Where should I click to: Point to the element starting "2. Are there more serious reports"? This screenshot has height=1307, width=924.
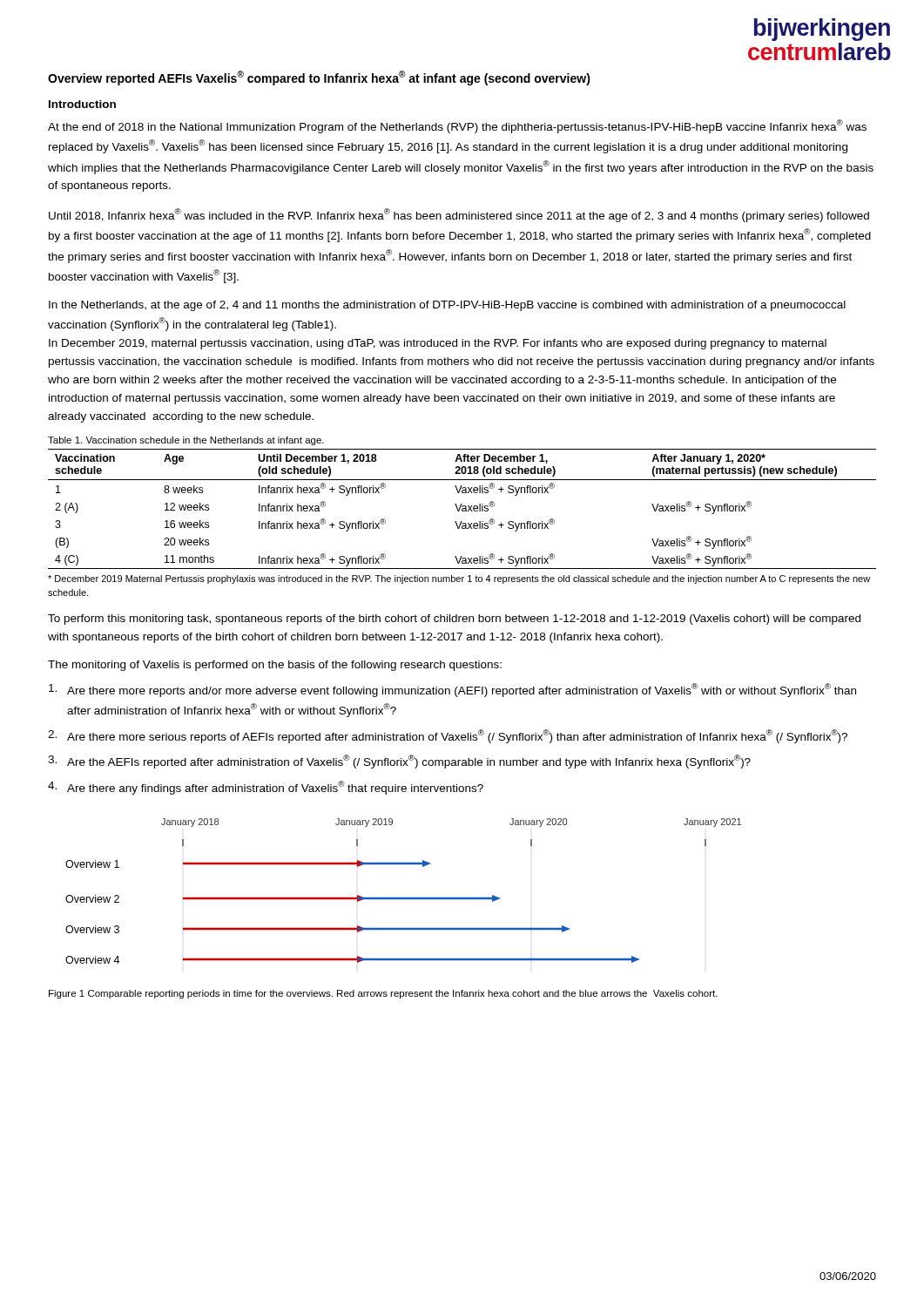pos(462,736)
